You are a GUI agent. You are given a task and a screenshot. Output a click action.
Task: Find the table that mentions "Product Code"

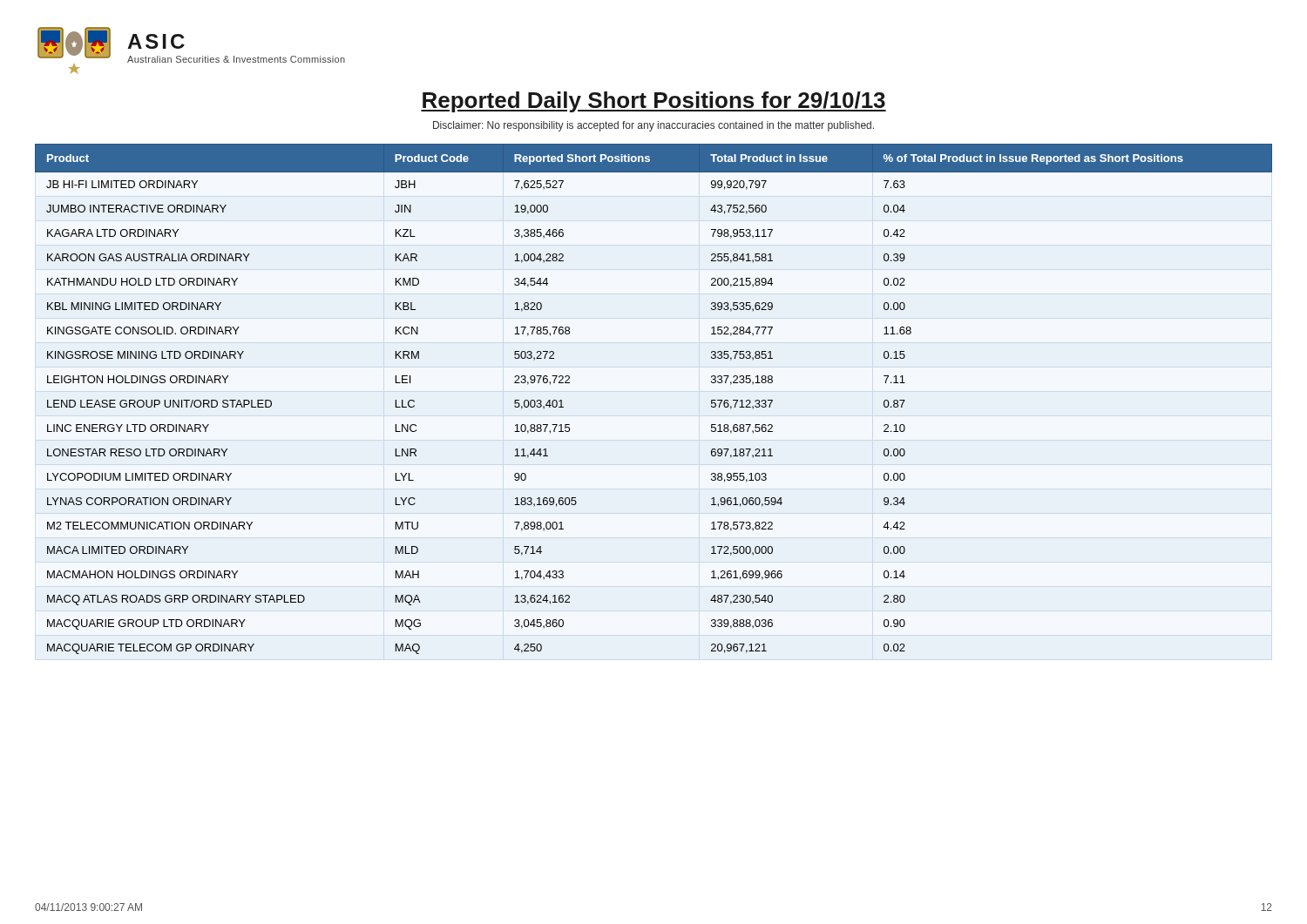(x=654, y=402)
